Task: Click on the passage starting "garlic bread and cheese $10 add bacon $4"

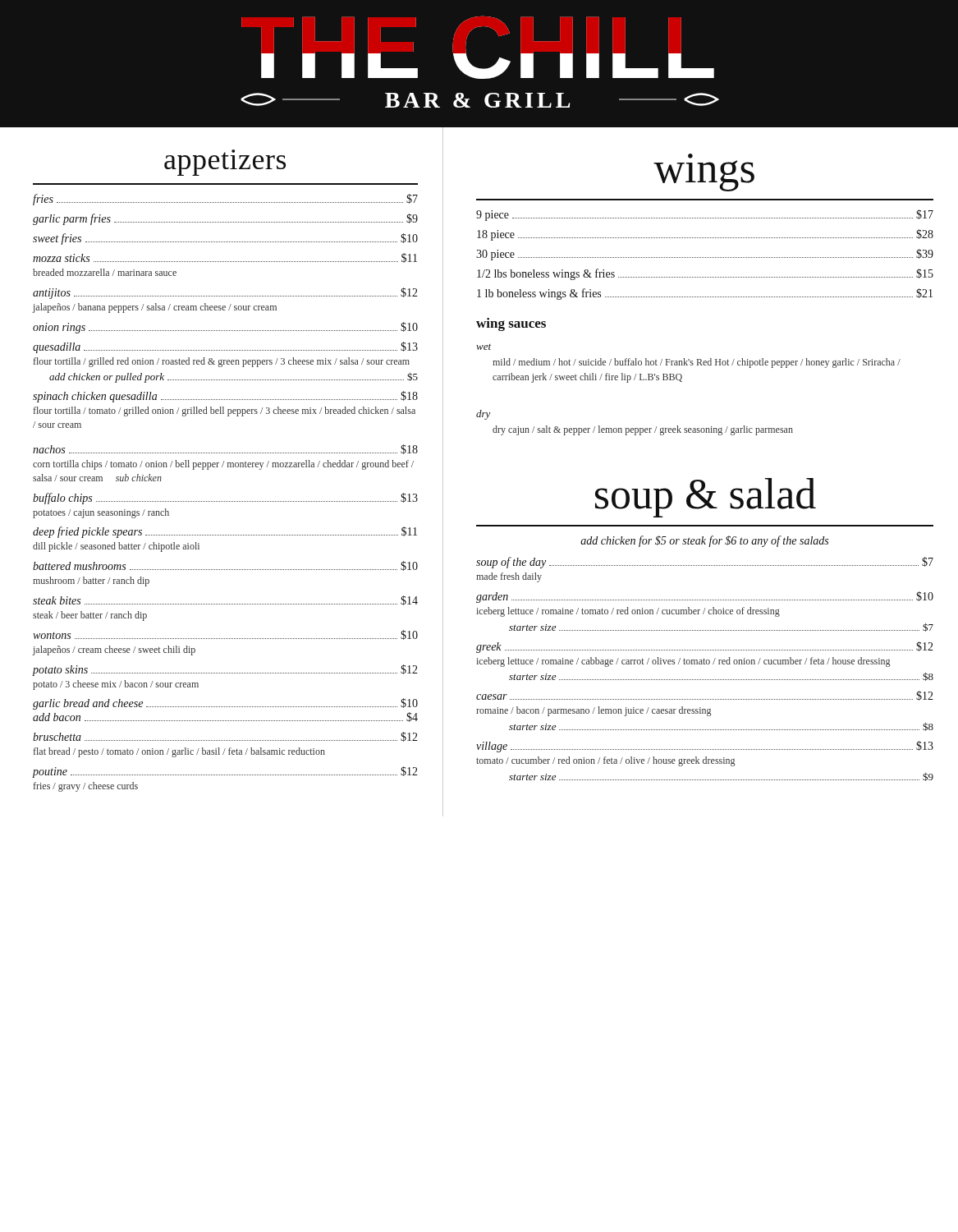Action: coord(225,711)
